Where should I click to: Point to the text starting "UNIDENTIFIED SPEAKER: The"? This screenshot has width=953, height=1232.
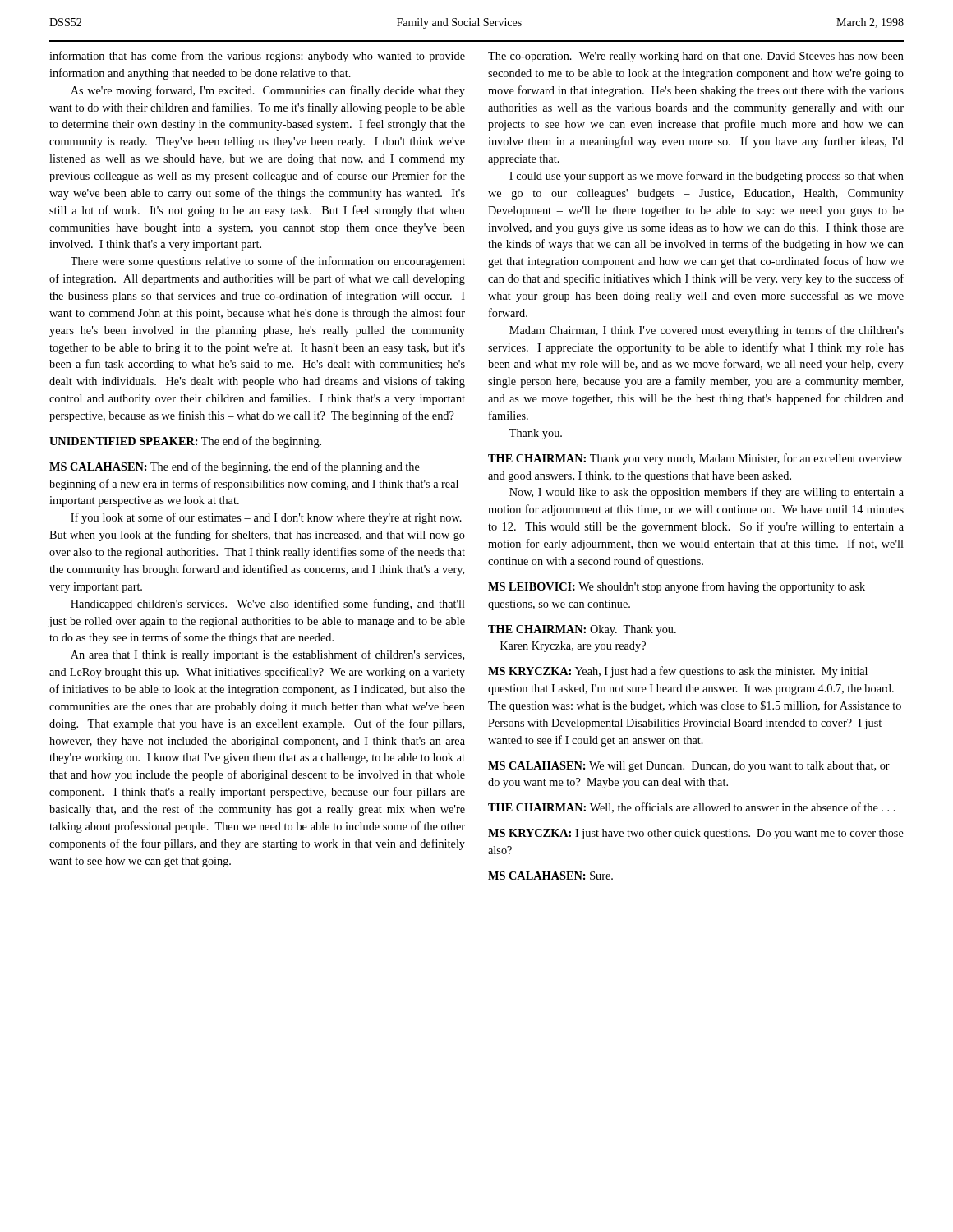tap(257, 441)
